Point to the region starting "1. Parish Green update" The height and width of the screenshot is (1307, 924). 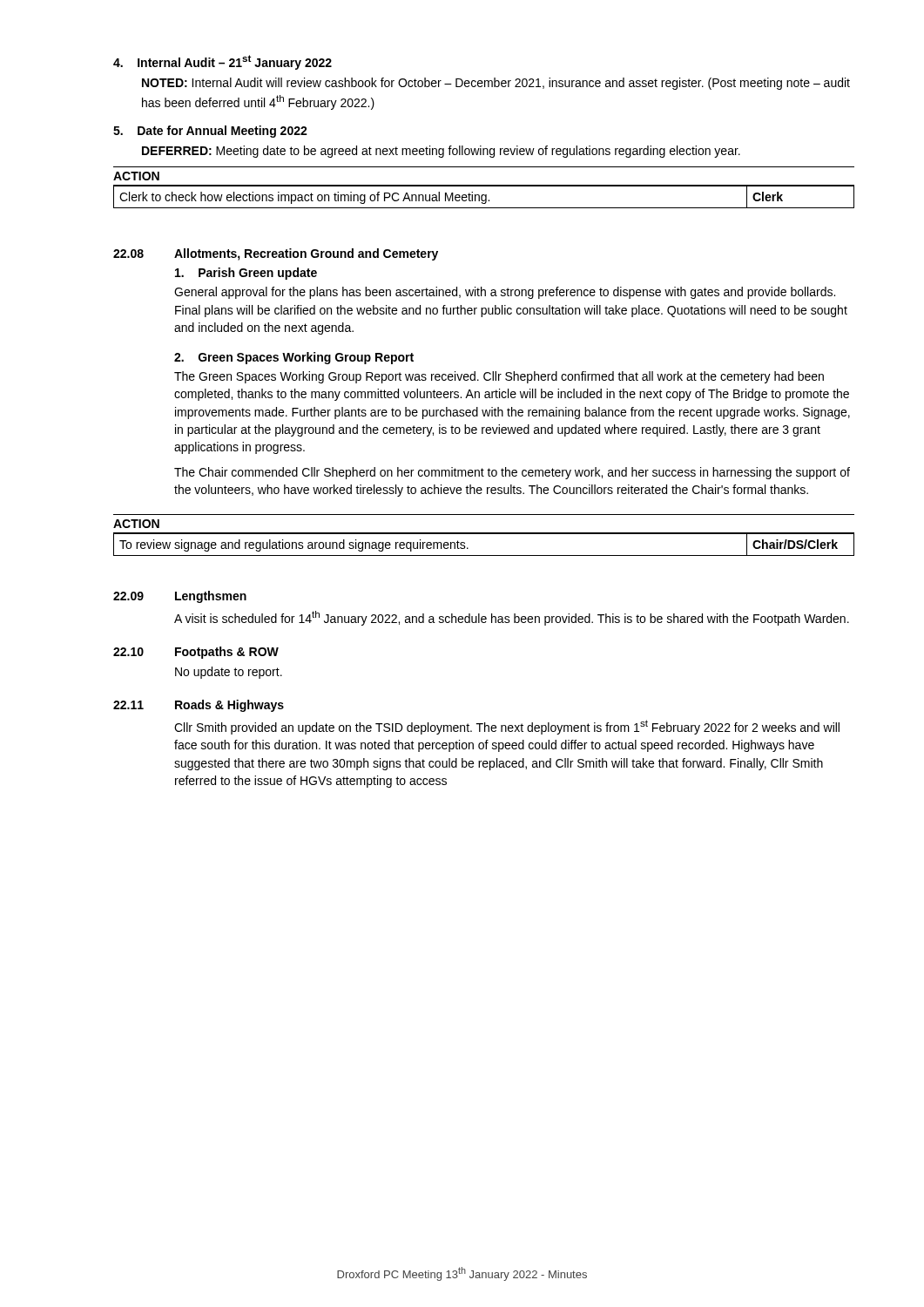(246, 273)
